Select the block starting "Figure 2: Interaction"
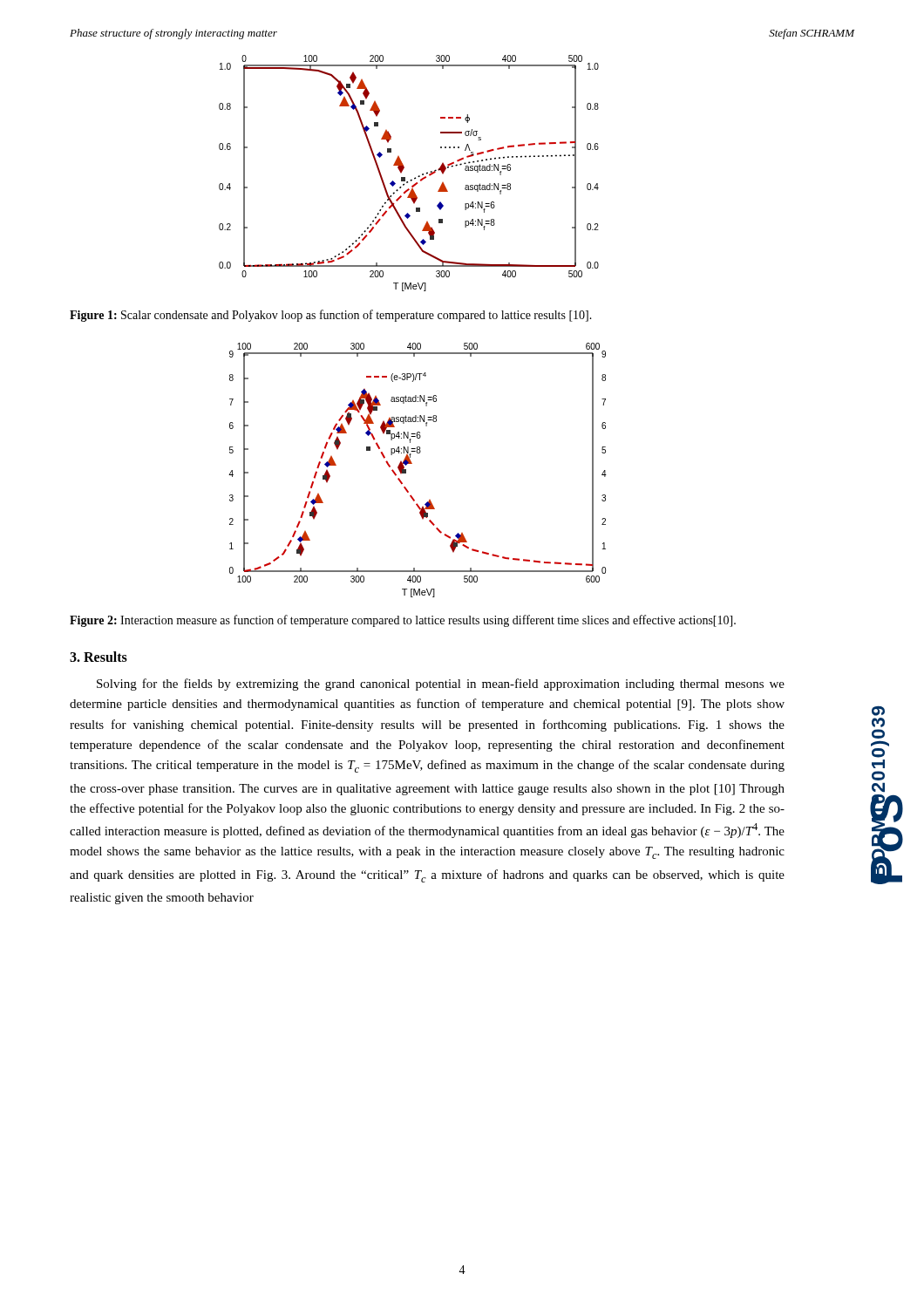The width and height of the screenshot is (924, 1308). [403, 620]
